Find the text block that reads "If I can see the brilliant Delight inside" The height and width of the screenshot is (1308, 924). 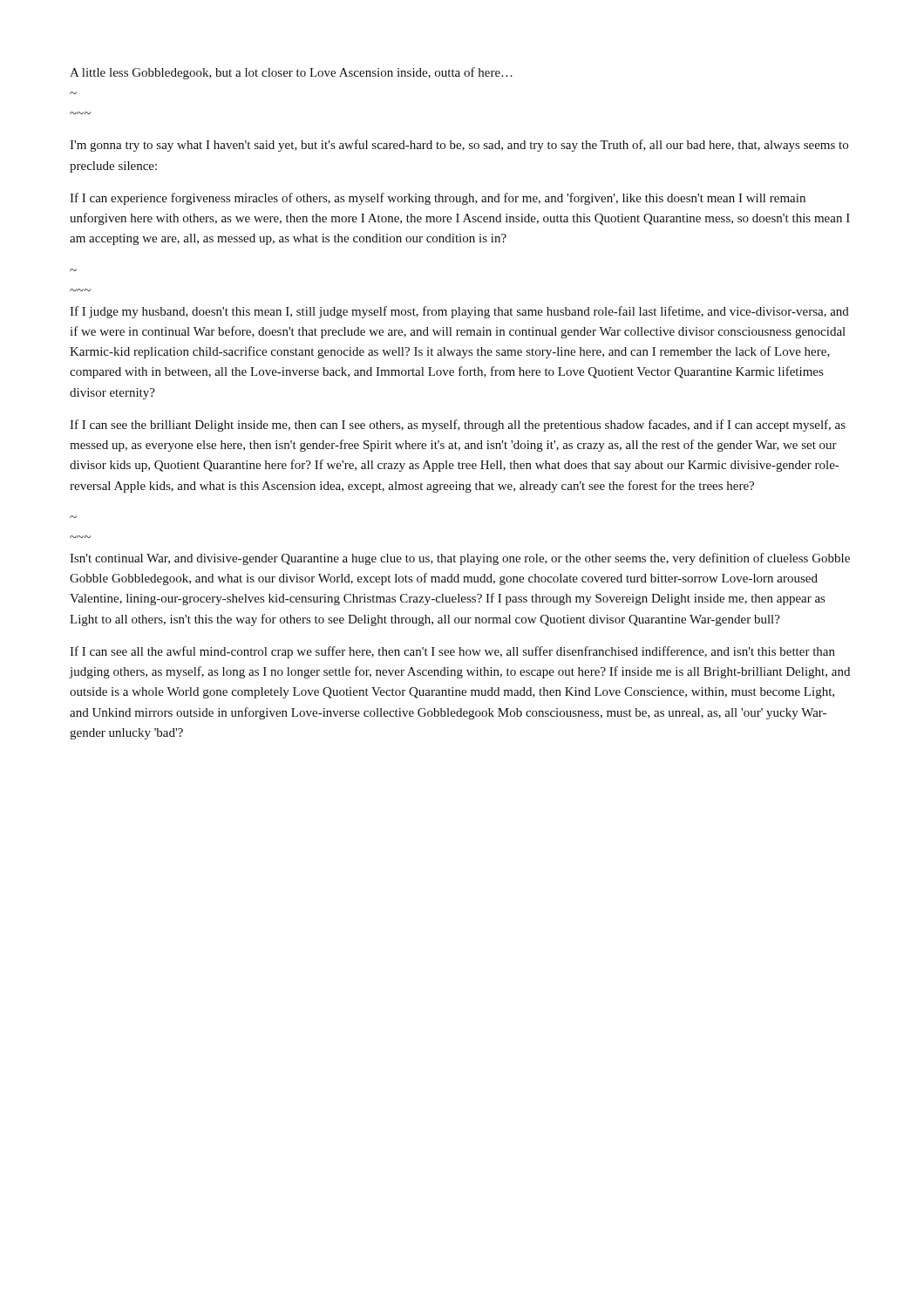pos(458,455)
